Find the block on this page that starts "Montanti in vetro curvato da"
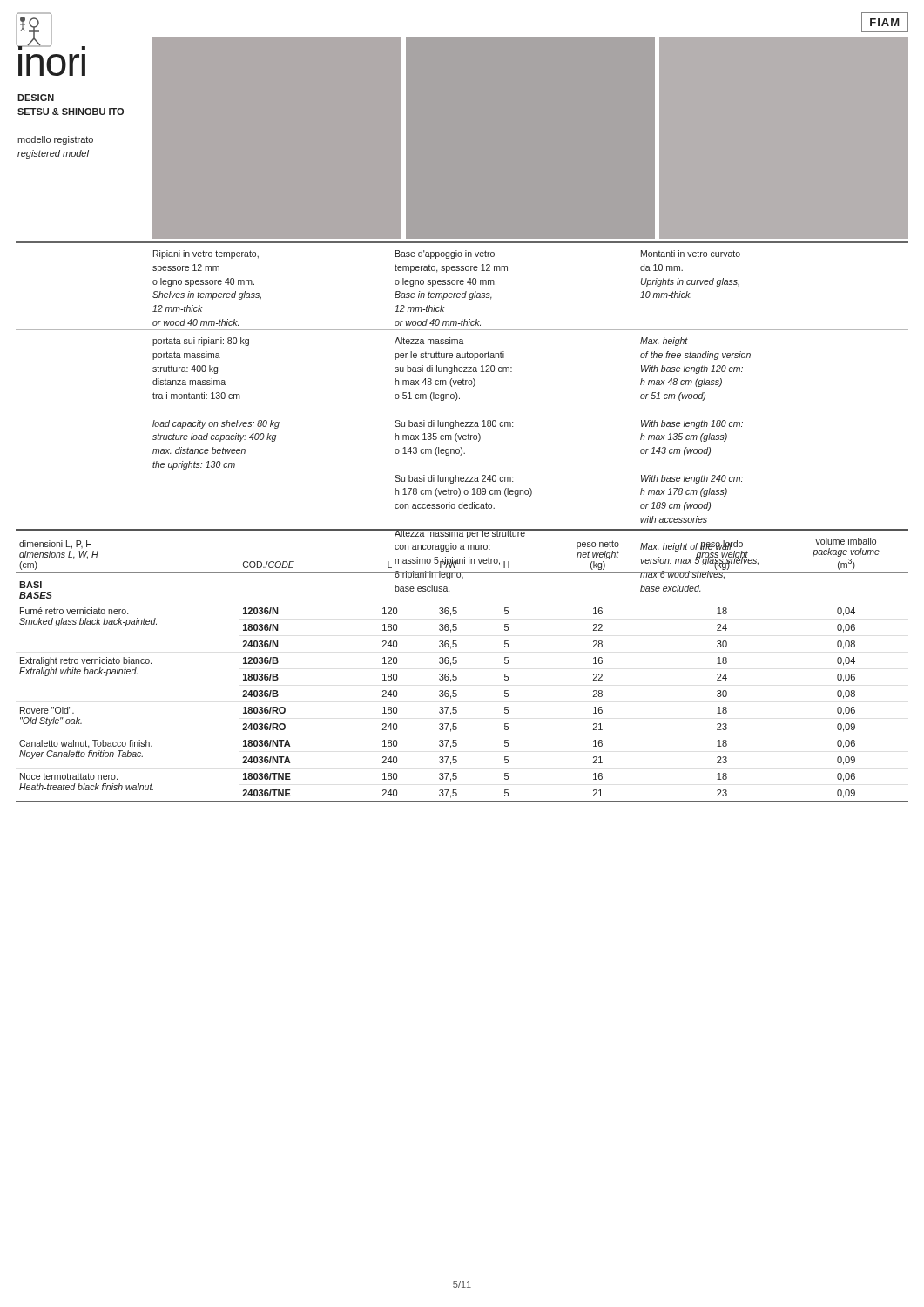 [x=690, y=274]
